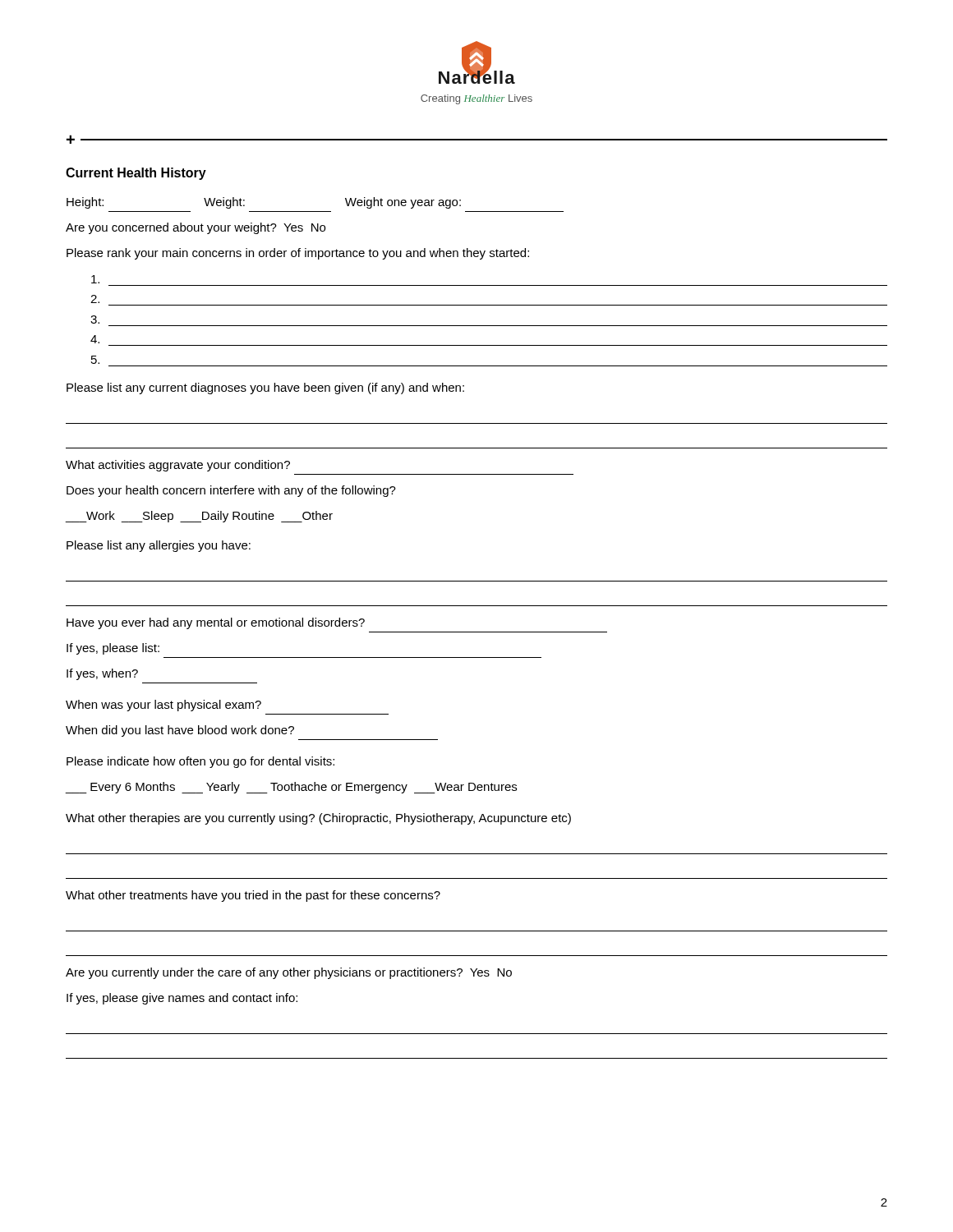Click on the passage starting "When was your last physical"
Image resolution: width=953 pixels, height=1232 pixels.
(227, 706)
